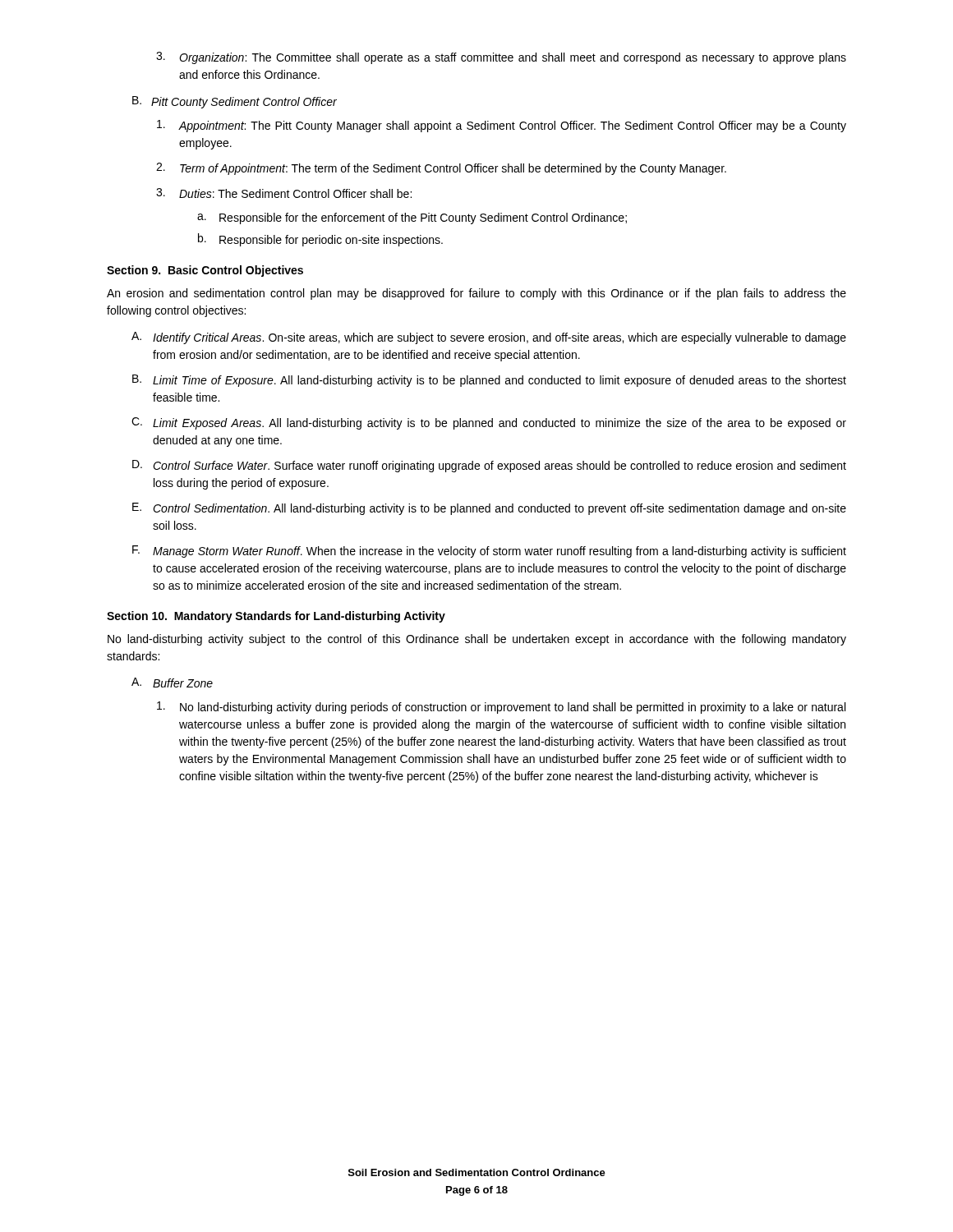The width and height of the screenshot is (953, 1232).
Task: Click on the list item with the text "D. Control Surface Water. Surface water runoff originating"
Action: pyautogui.click(x=489, y=475)
